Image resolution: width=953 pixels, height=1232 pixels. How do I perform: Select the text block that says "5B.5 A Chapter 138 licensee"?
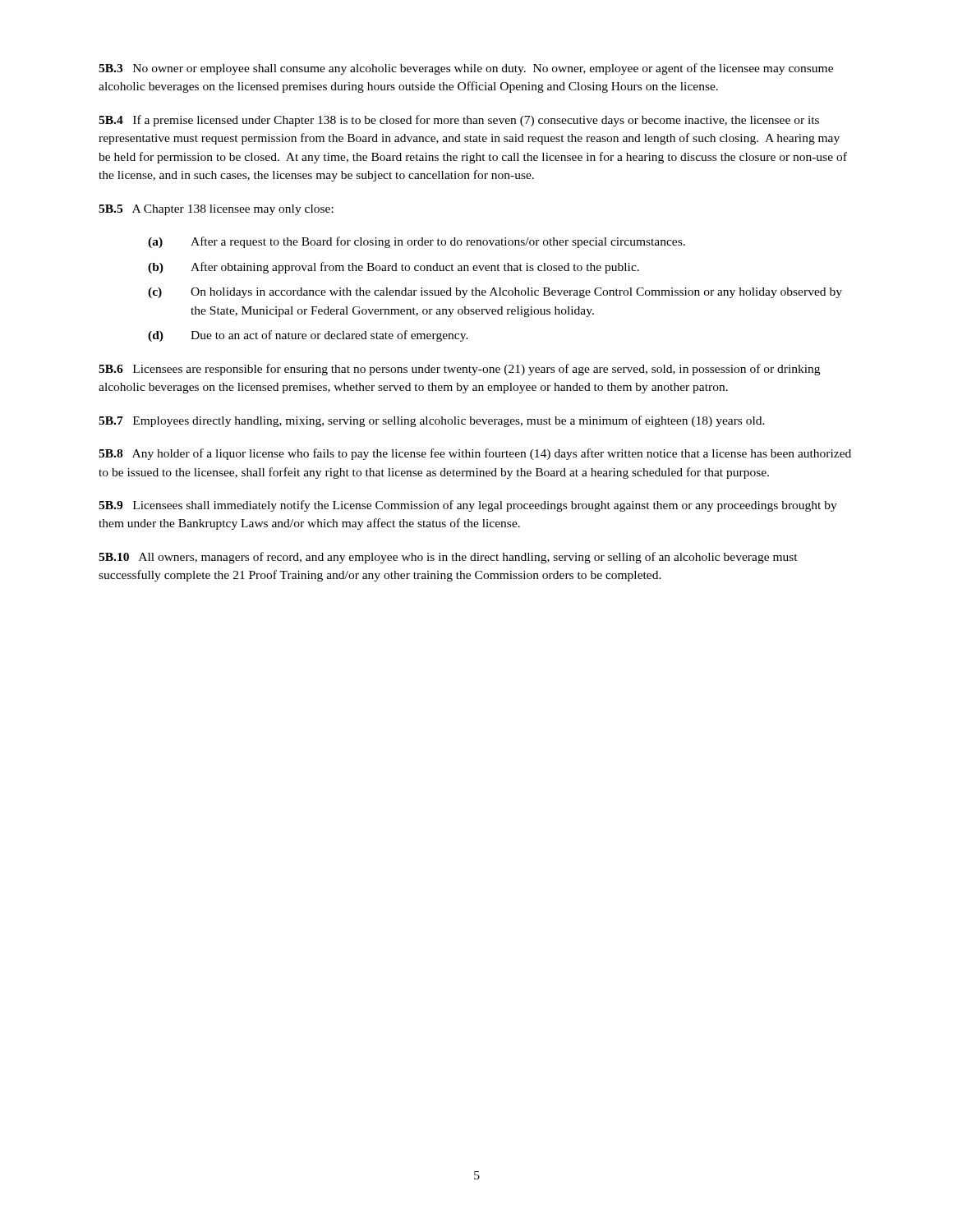(x=216, y=208)
